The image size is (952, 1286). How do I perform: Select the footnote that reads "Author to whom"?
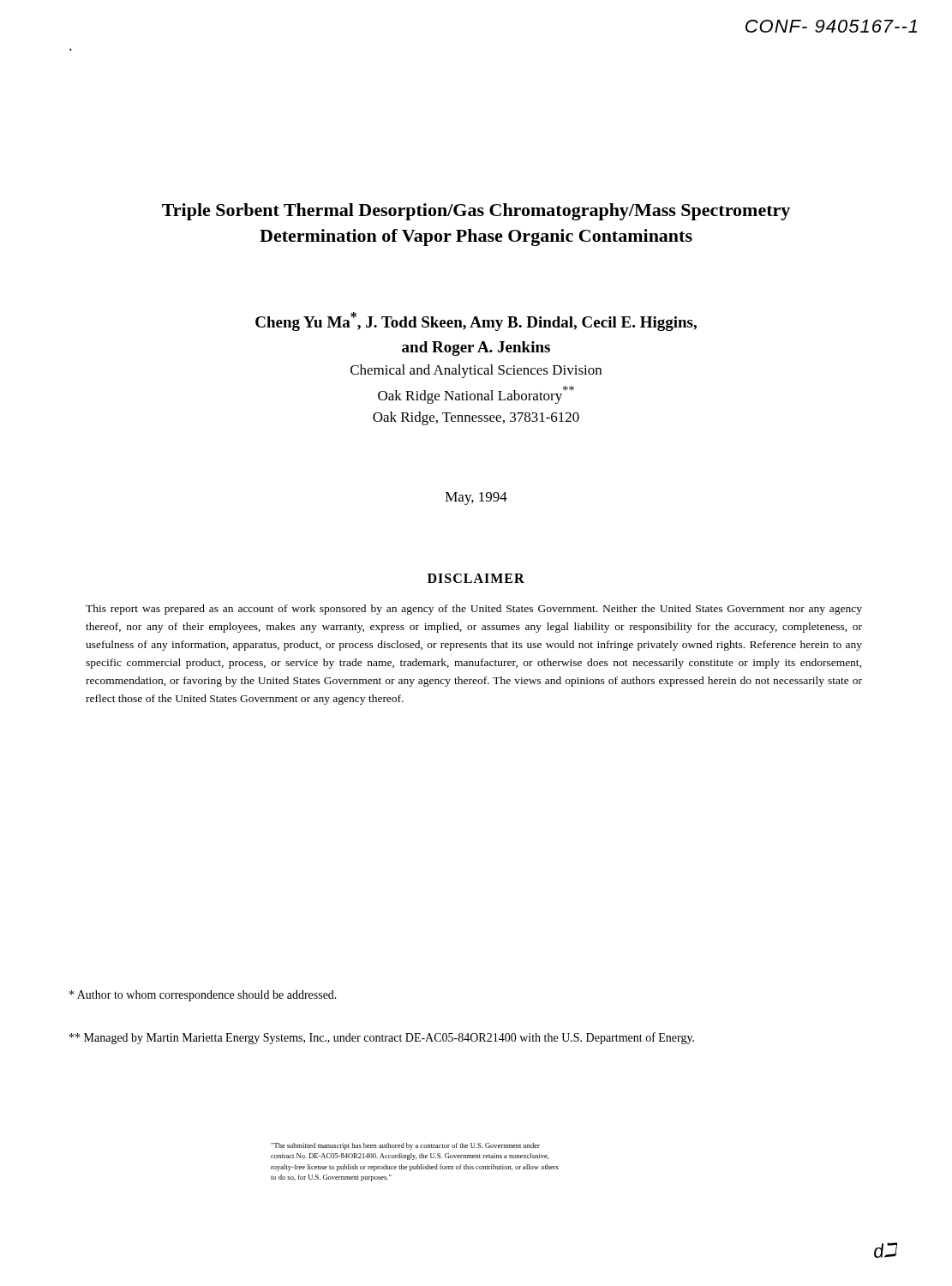point(203,995)
